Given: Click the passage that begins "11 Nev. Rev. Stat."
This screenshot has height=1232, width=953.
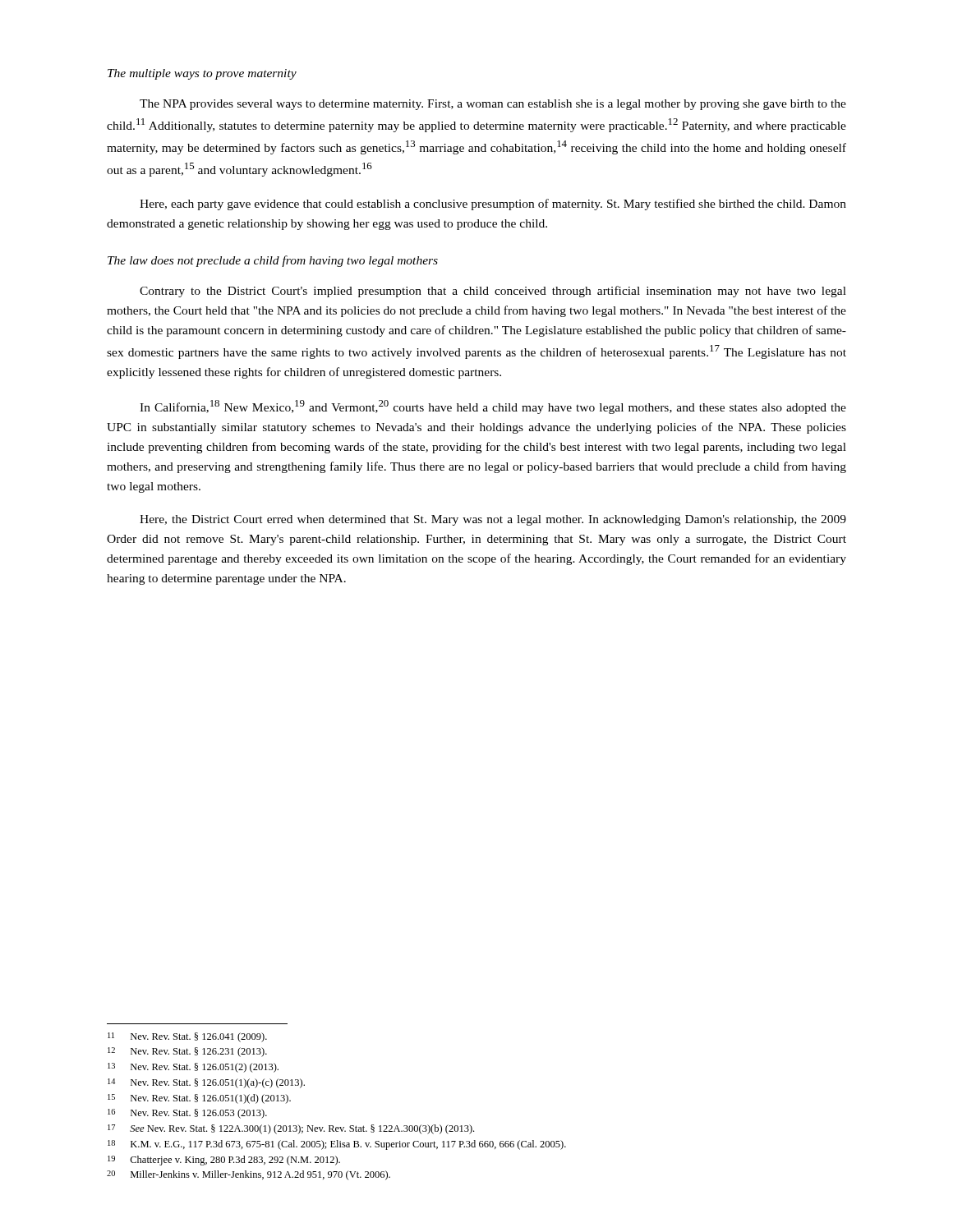Looking at the screenshot, I should click(x=187, y=1037).
